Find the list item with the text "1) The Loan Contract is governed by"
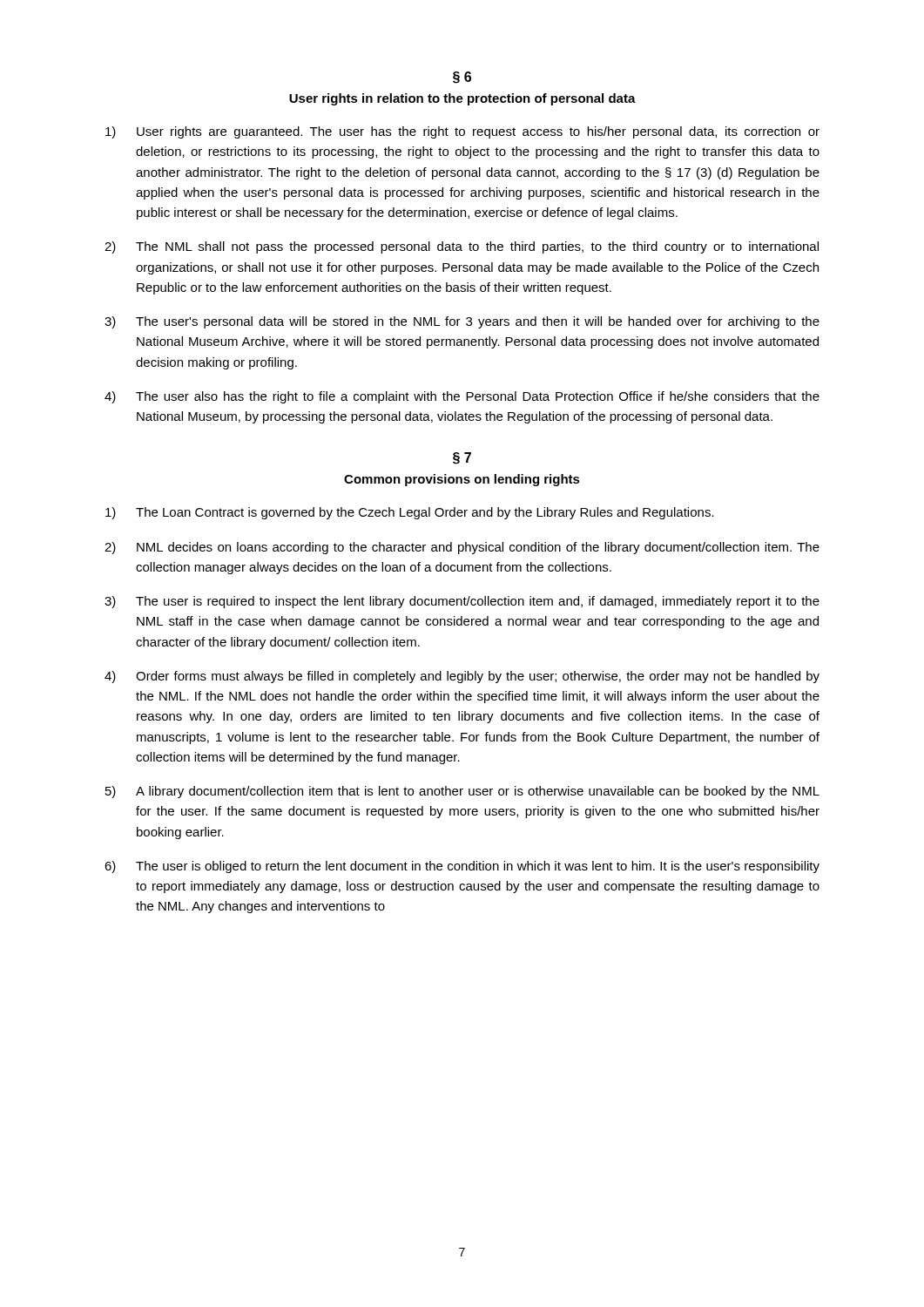Image resolution: width=924 pixels, height=1307 pixels. point(462,512)
